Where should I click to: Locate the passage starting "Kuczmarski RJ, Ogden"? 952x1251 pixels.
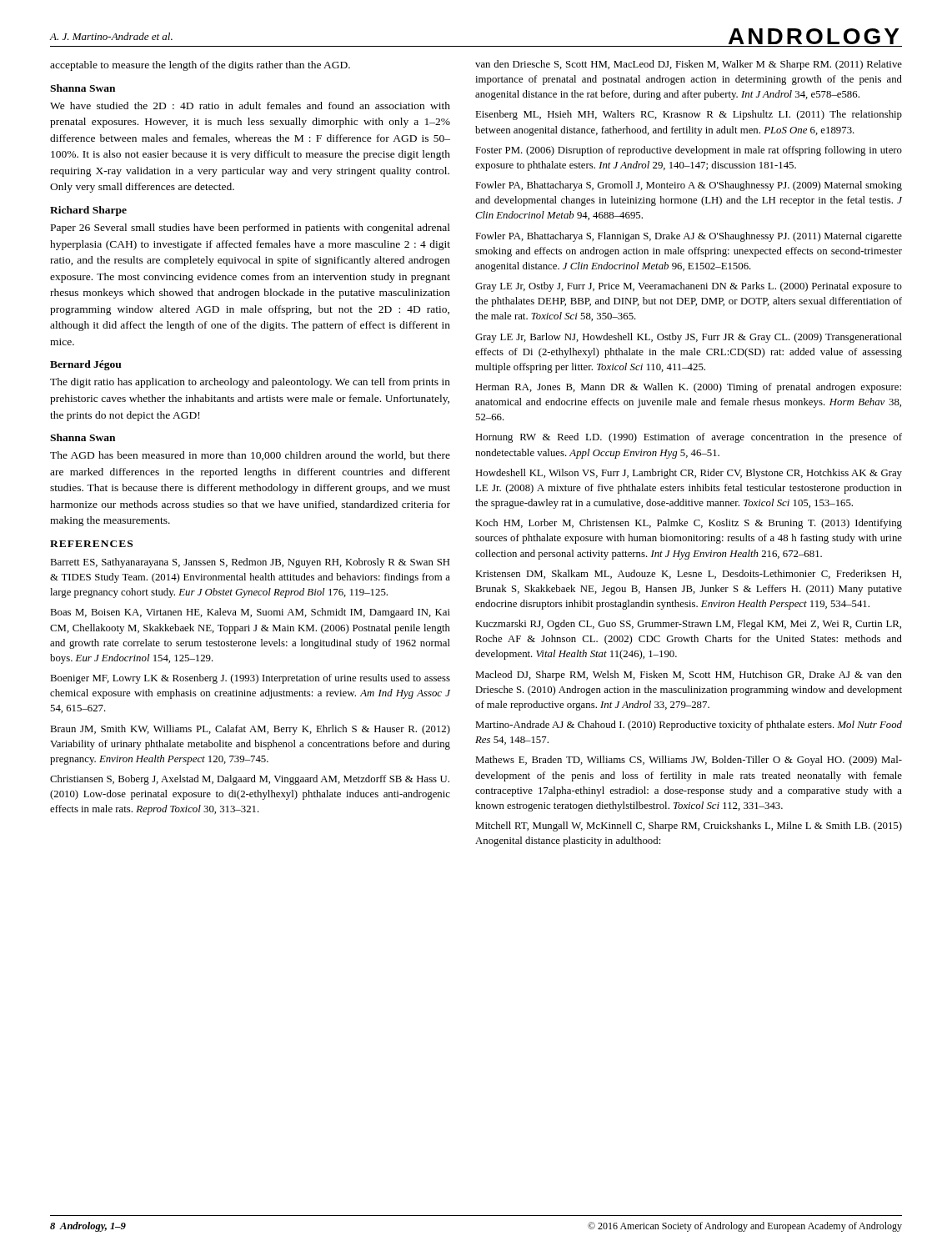[689, 639]
